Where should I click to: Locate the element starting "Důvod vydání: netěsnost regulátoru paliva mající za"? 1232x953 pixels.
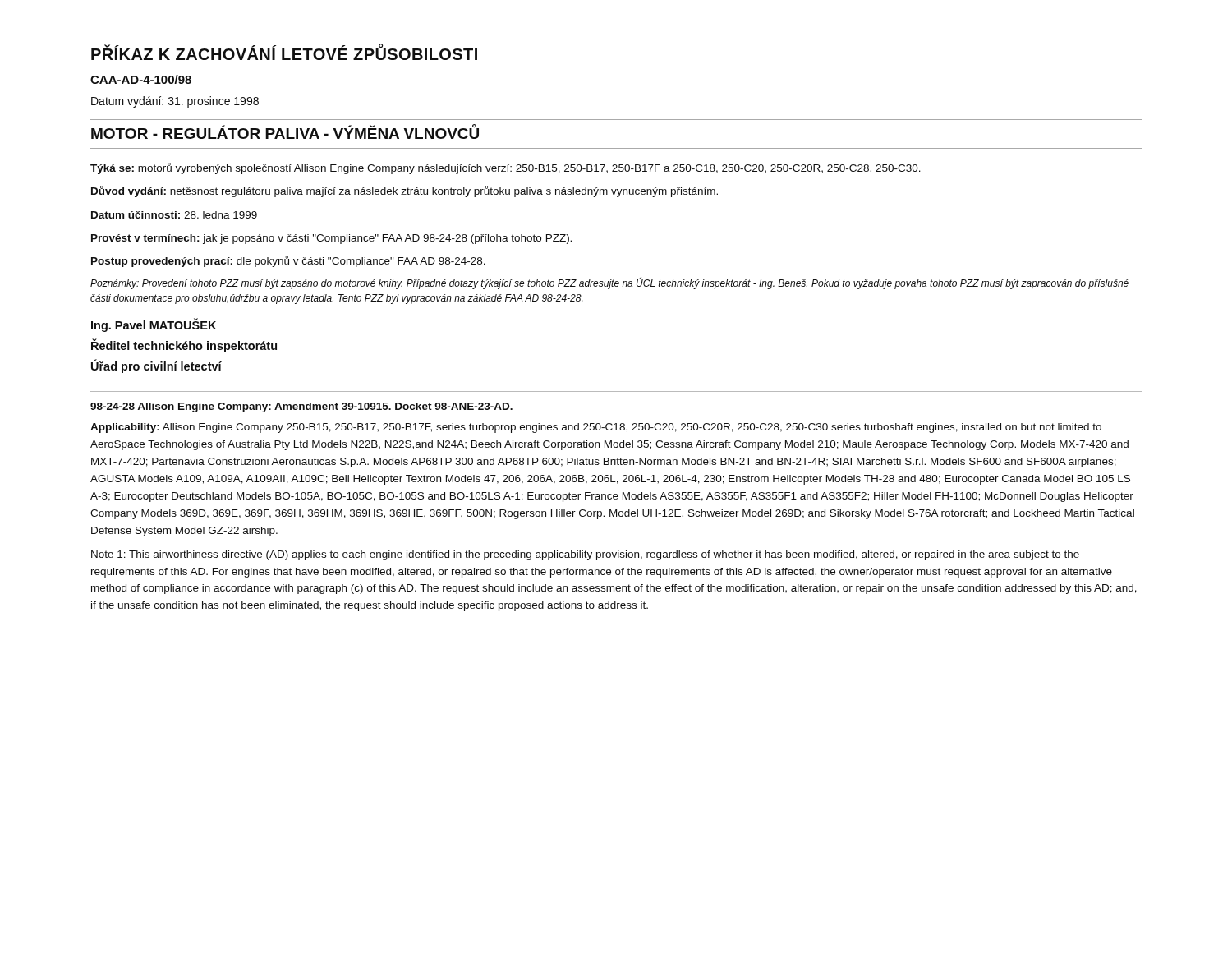pos(405,191)
